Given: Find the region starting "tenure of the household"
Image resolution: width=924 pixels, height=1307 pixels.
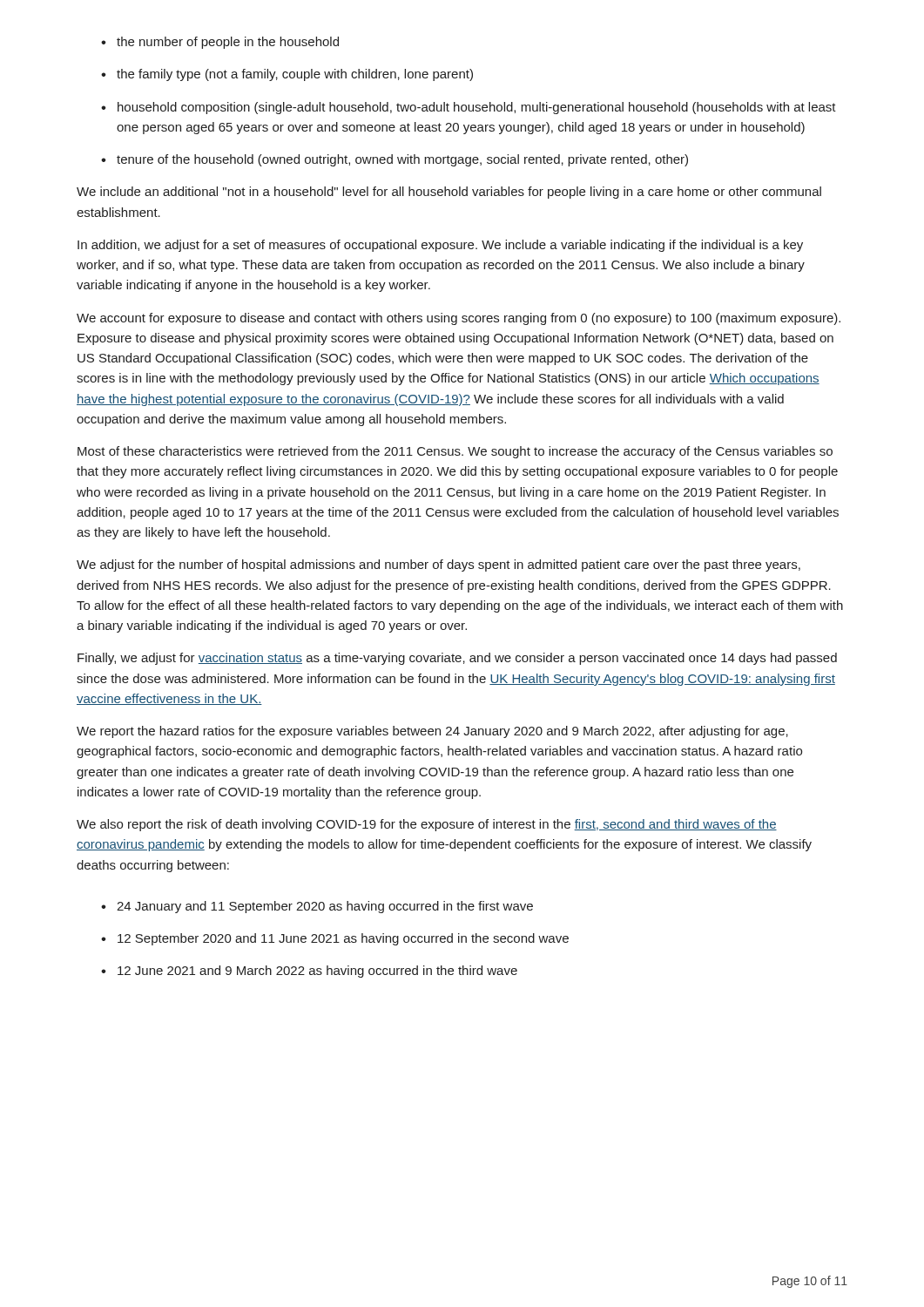Looking at the screenshot, I should coord(474,159).
